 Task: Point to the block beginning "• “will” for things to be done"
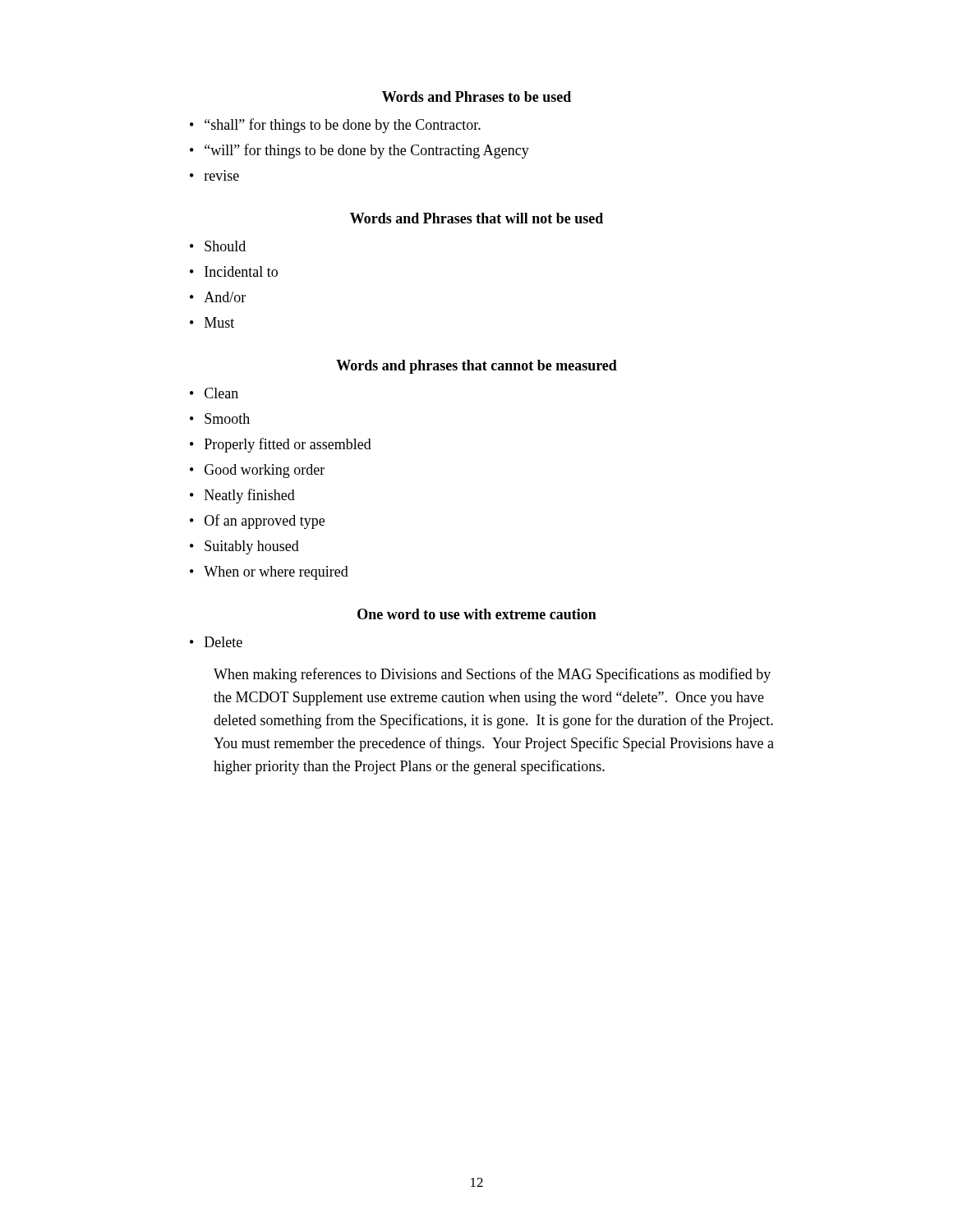359,151
